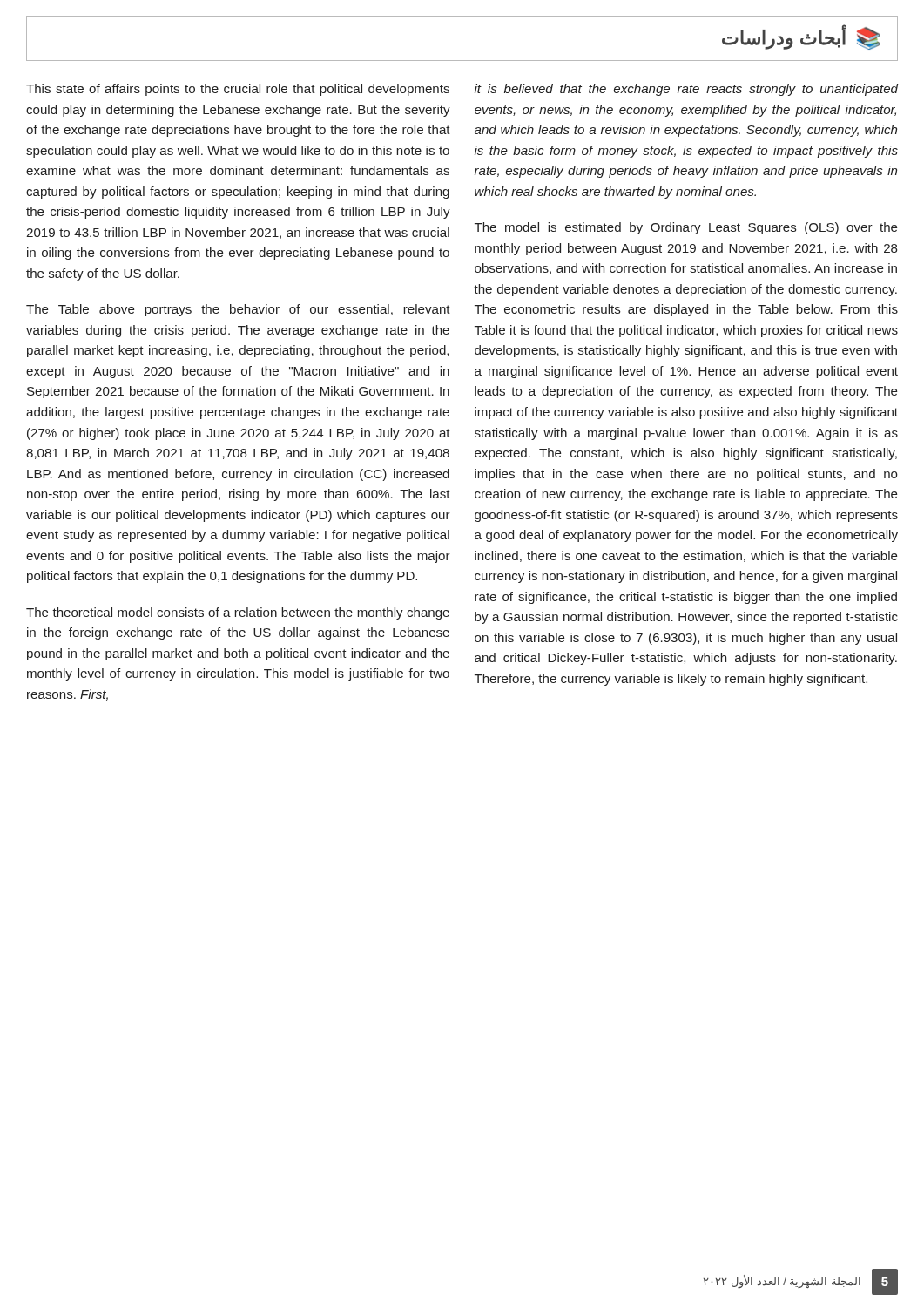Find the element starting "The Table above portrays the behavior of our"
The width and height of the screenshot is (924, 1307).
coord(238,443)
